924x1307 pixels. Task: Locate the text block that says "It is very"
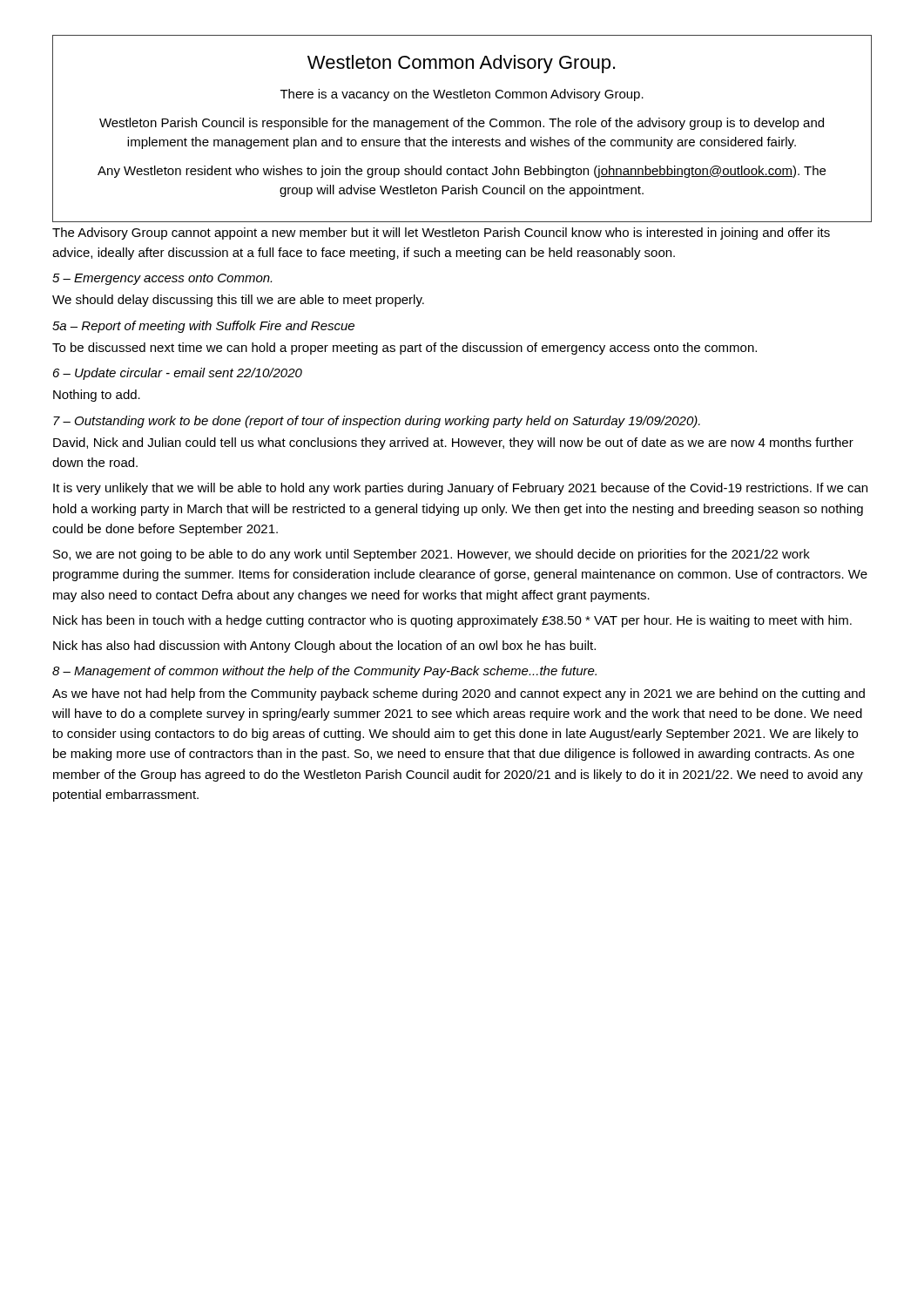point(462,508)
